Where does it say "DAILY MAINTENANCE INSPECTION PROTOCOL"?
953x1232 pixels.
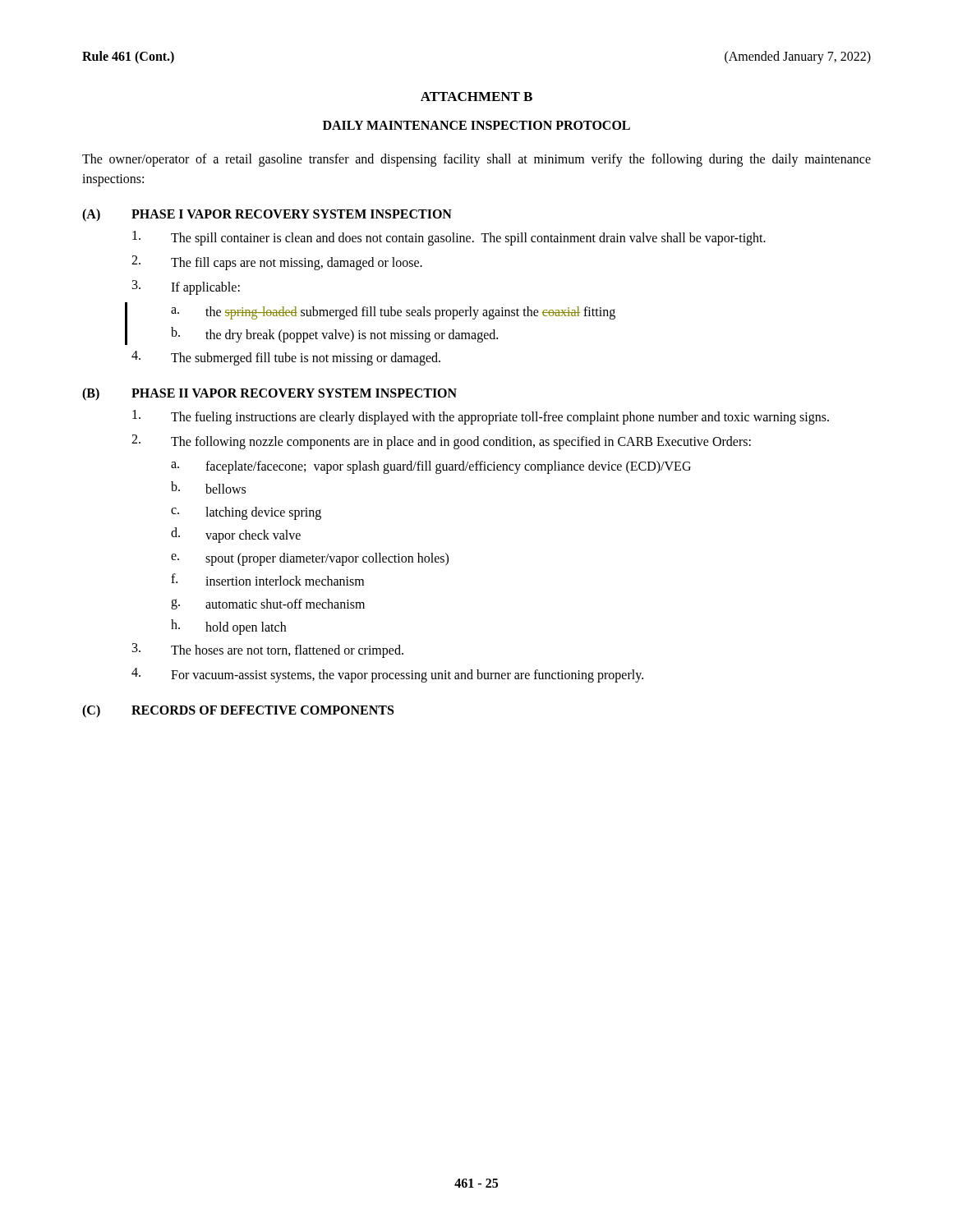click(x=476, y=126)
